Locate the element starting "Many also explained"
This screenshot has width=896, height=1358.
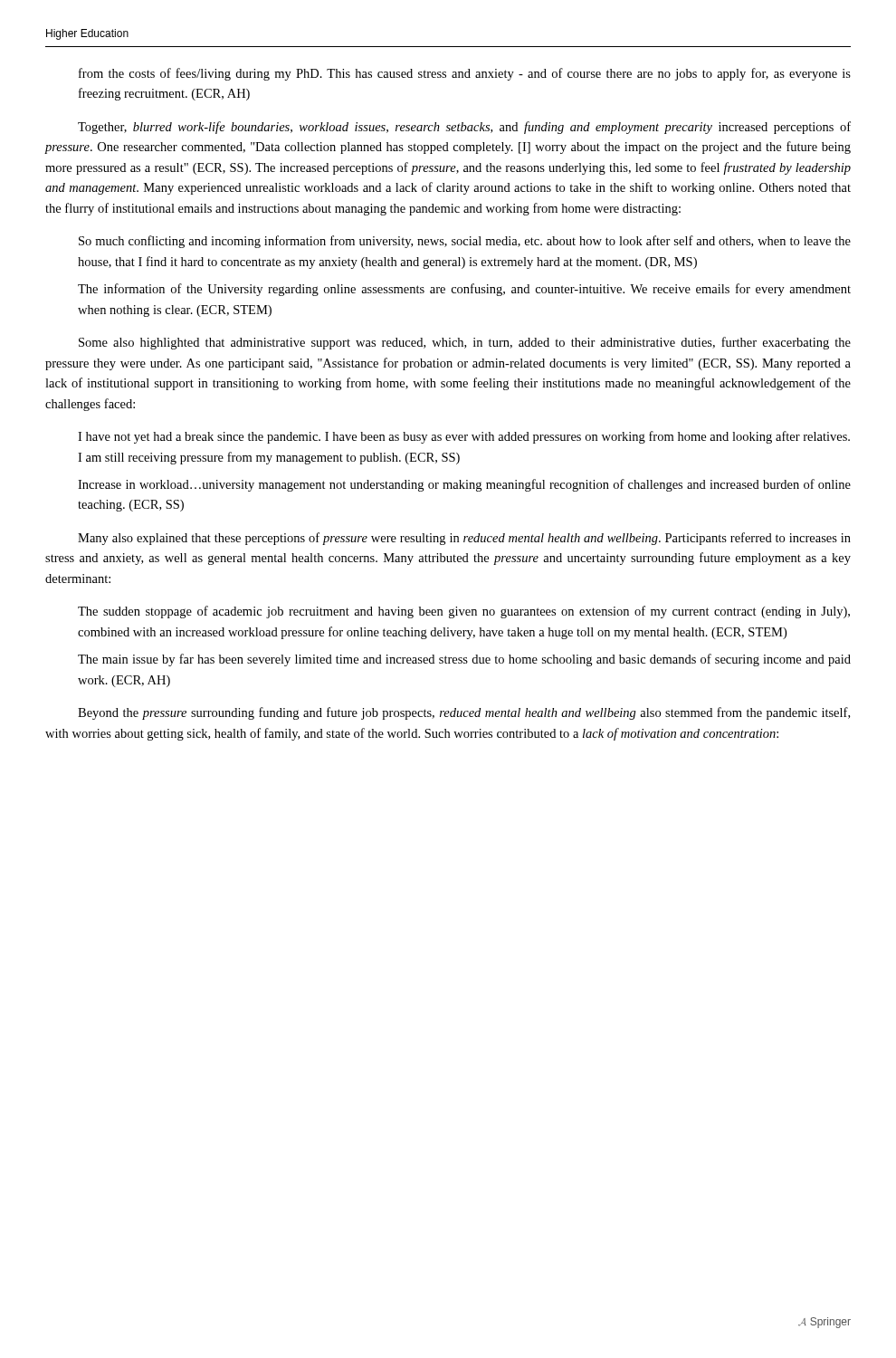448,558
